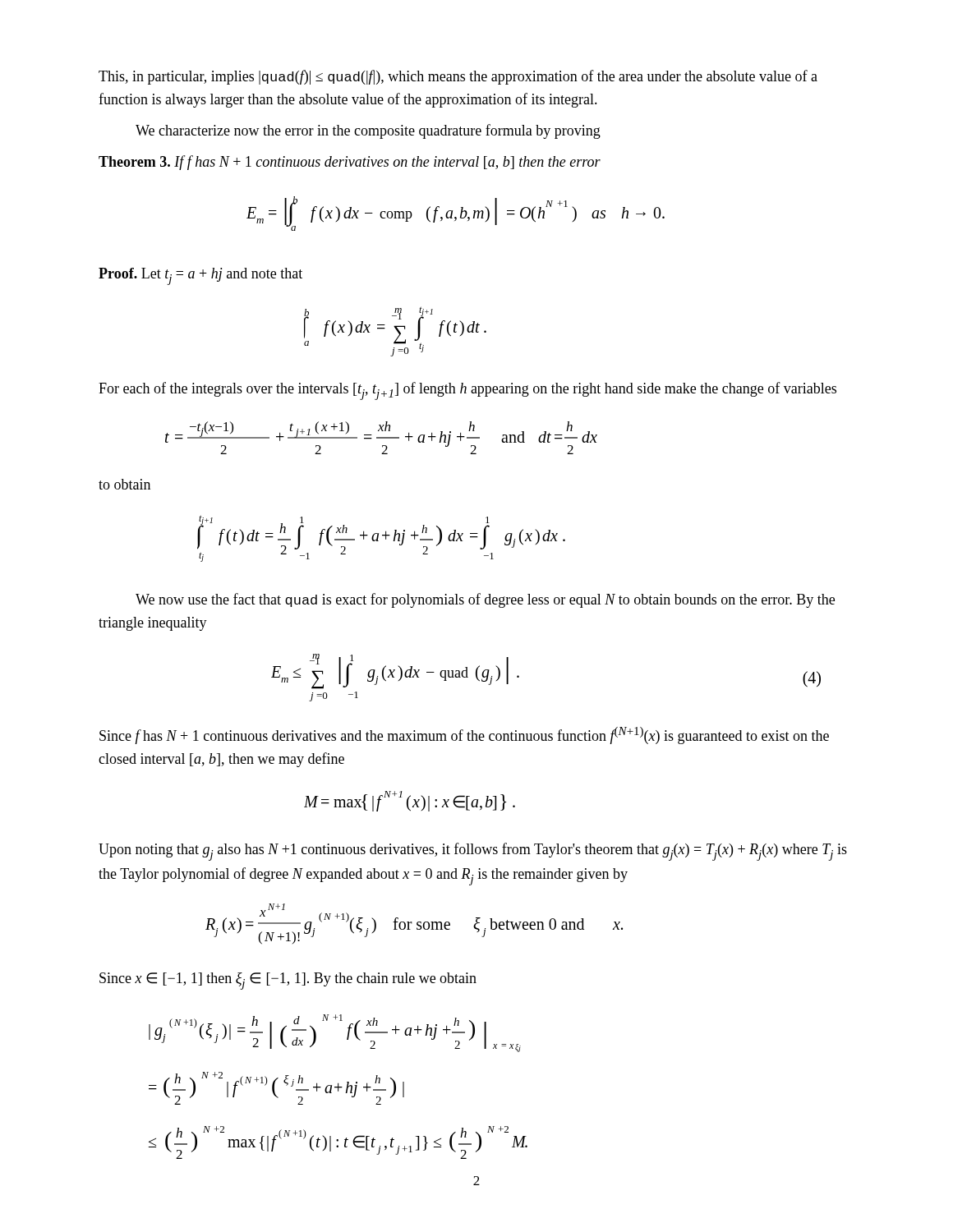Point to the text starting "tj+1 tj ∫ f ( t )"
The width and height of the screenshot is (953, 1232).
[476, 538]
